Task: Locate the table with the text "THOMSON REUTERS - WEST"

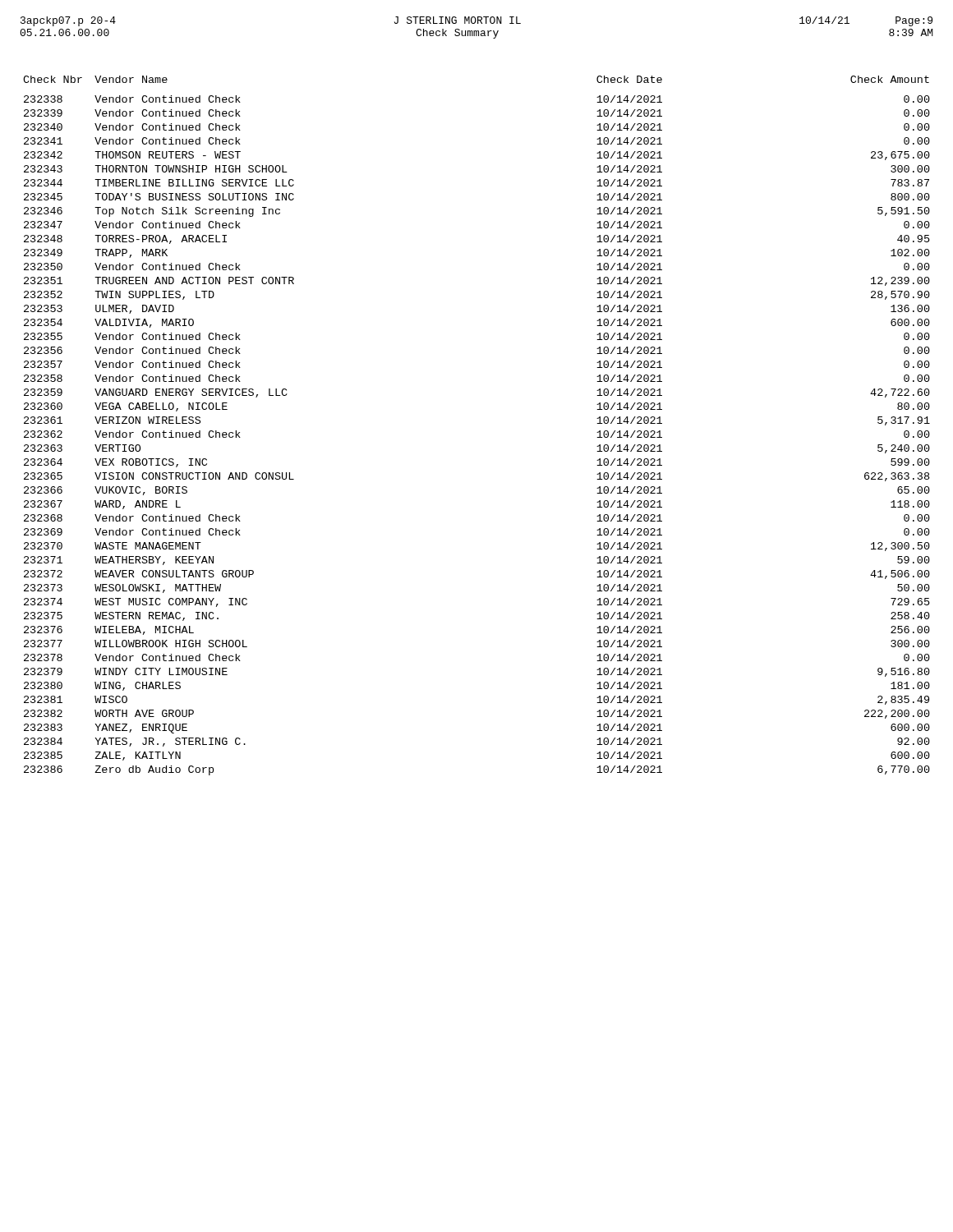Action: coord(476,425)
